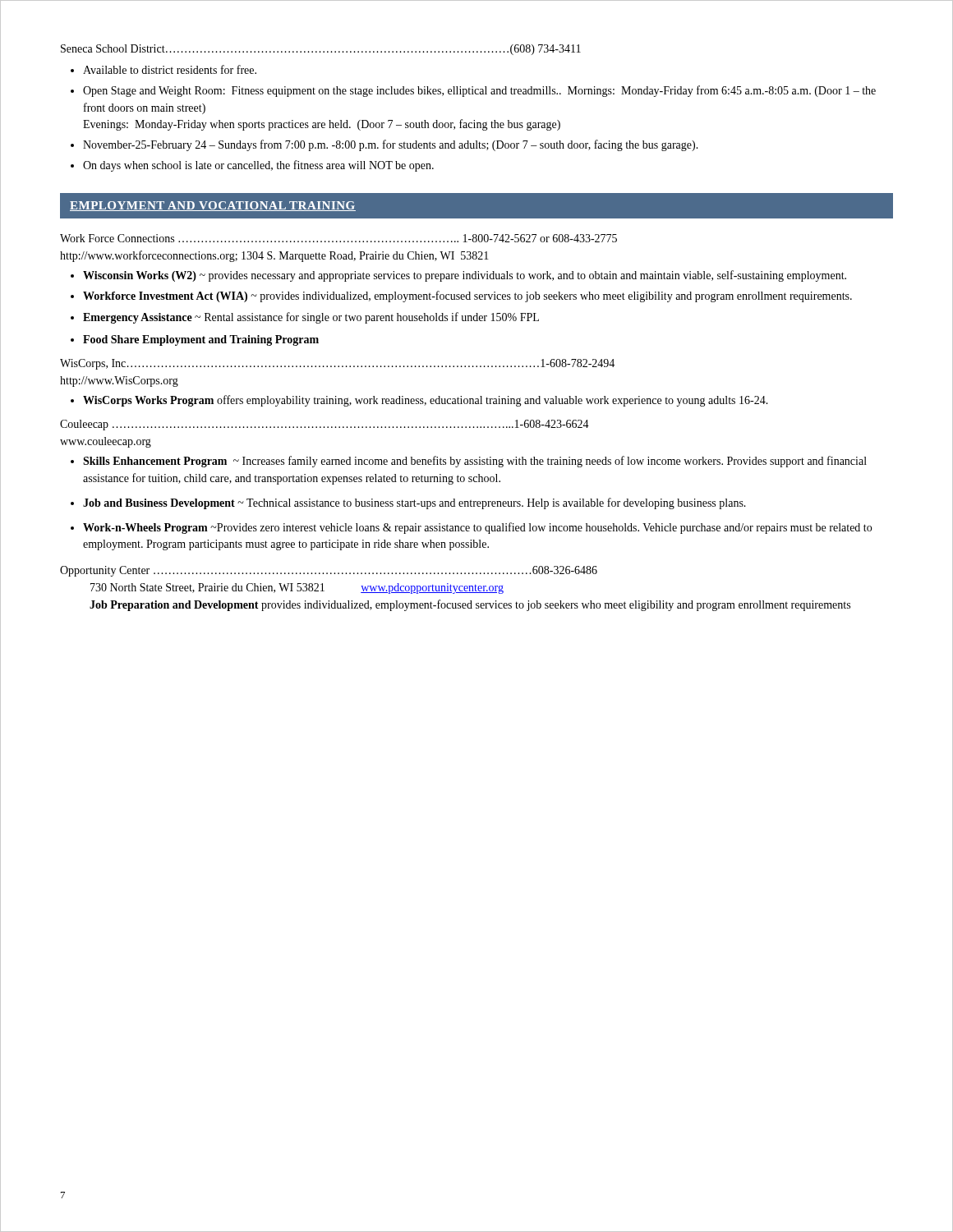Viewport: 953px width, 1232px height.
Task: Select the list item that reads "Job and Business Development ~ Technical"
Action: [x=415, y=503]
